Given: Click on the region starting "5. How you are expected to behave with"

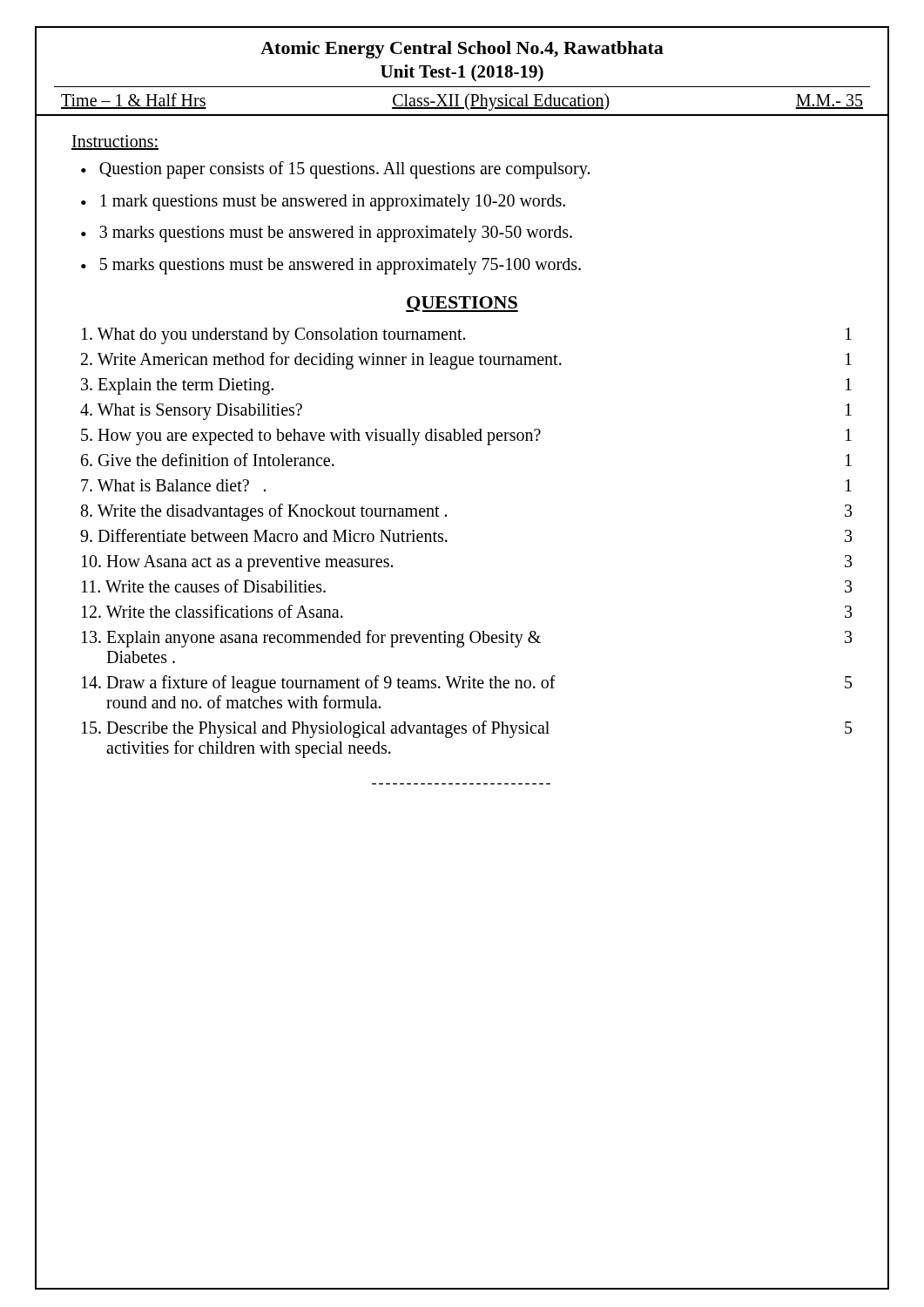Looking at the screenshot, I should pyautogui.click(x=466, y=436).
